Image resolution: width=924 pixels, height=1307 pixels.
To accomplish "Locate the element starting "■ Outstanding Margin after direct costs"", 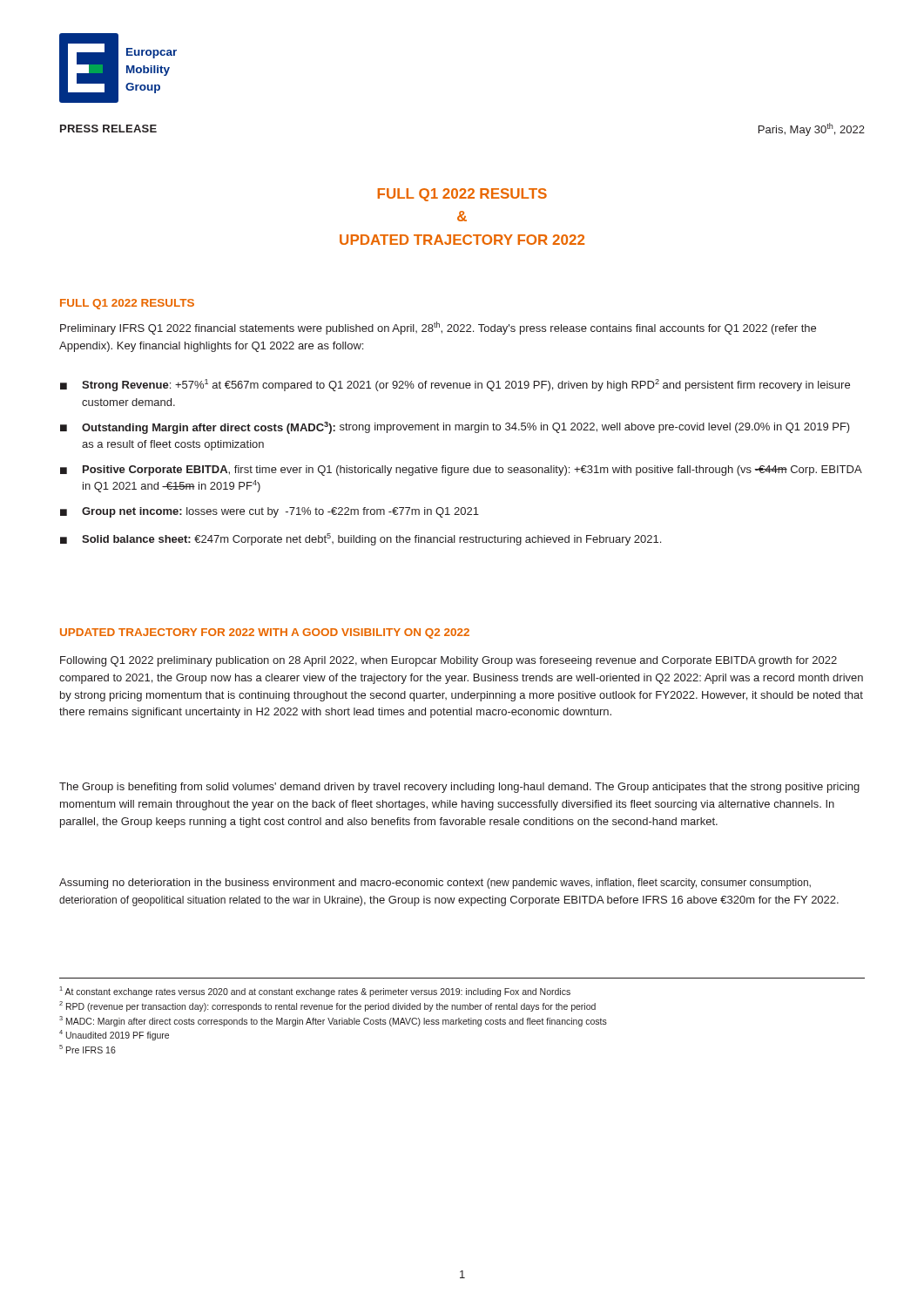I will pos(462,436).
